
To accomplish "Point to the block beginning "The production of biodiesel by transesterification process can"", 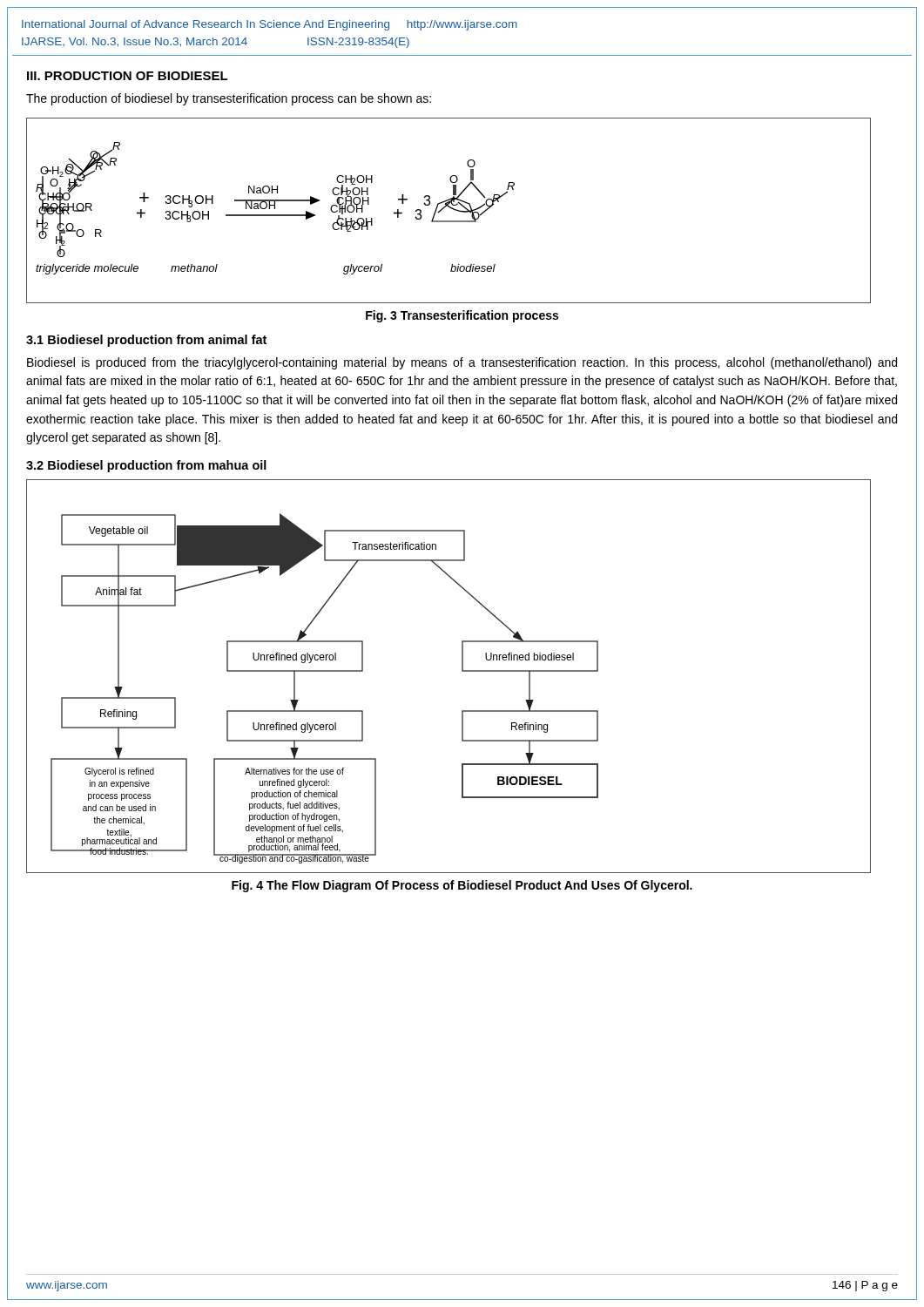I will (x=229, y=98).
